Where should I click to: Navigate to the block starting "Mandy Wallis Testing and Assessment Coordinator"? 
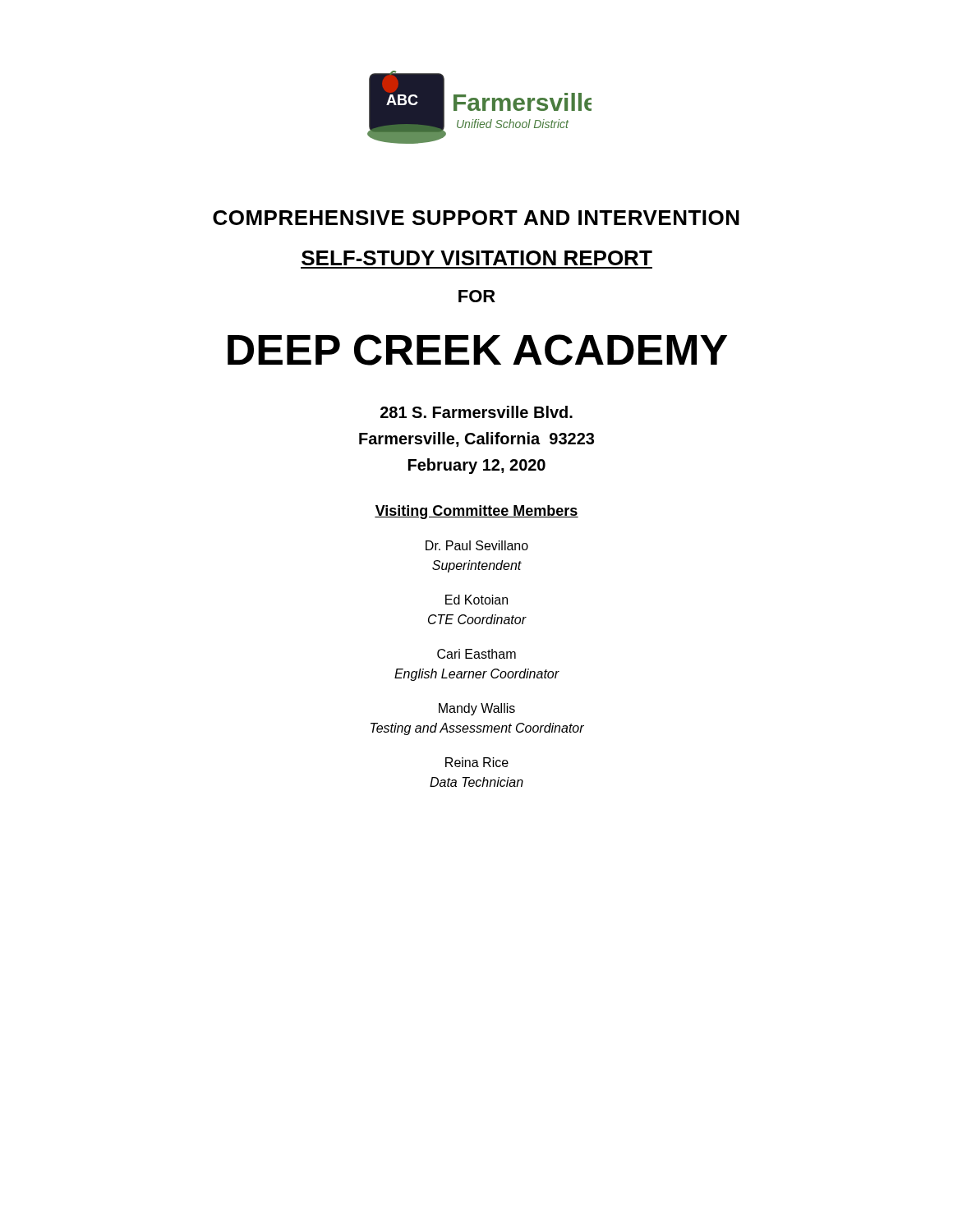476,719
